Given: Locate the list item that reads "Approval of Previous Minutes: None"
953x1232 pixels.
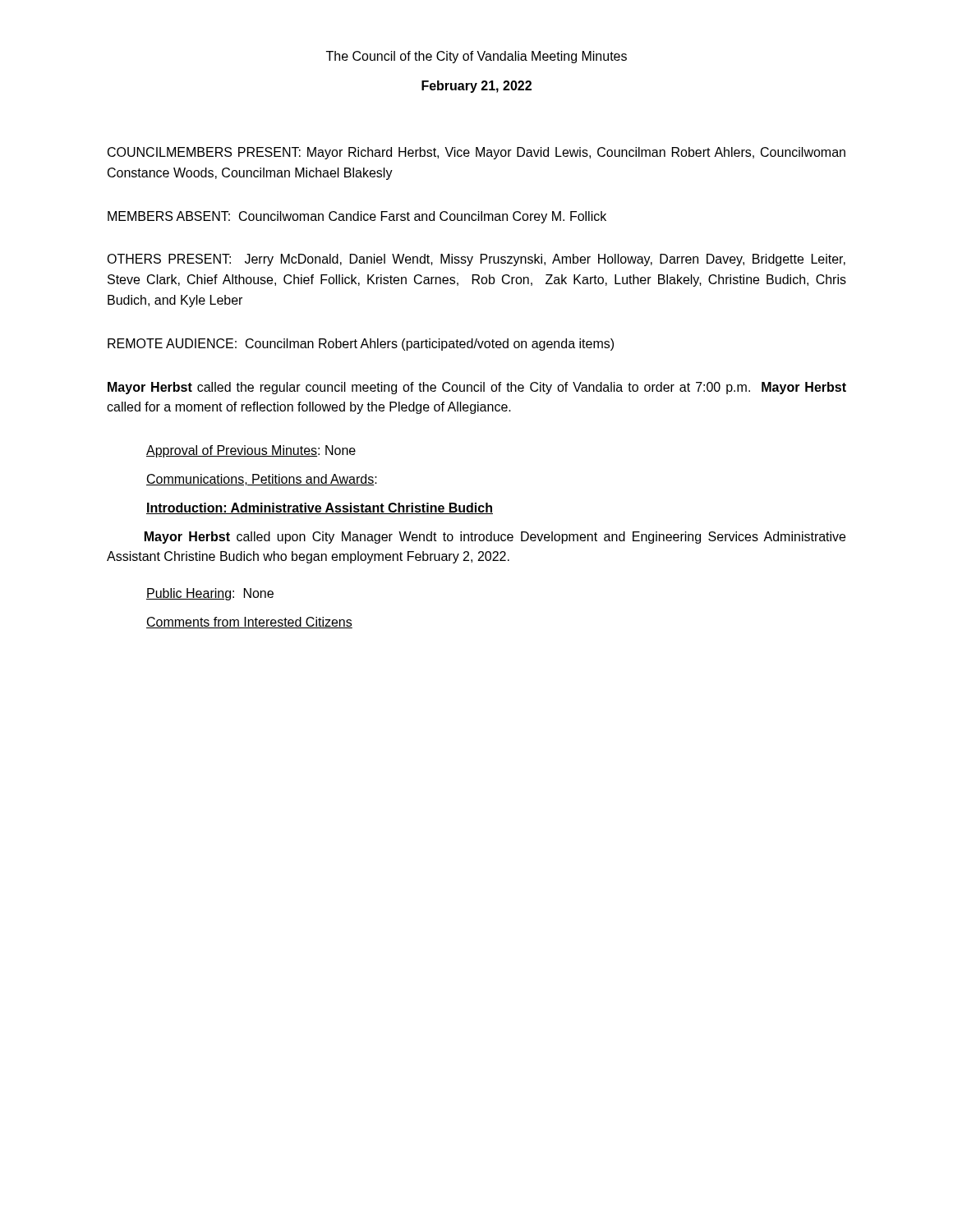Looking at the screenshot, I should coord(251,451).
